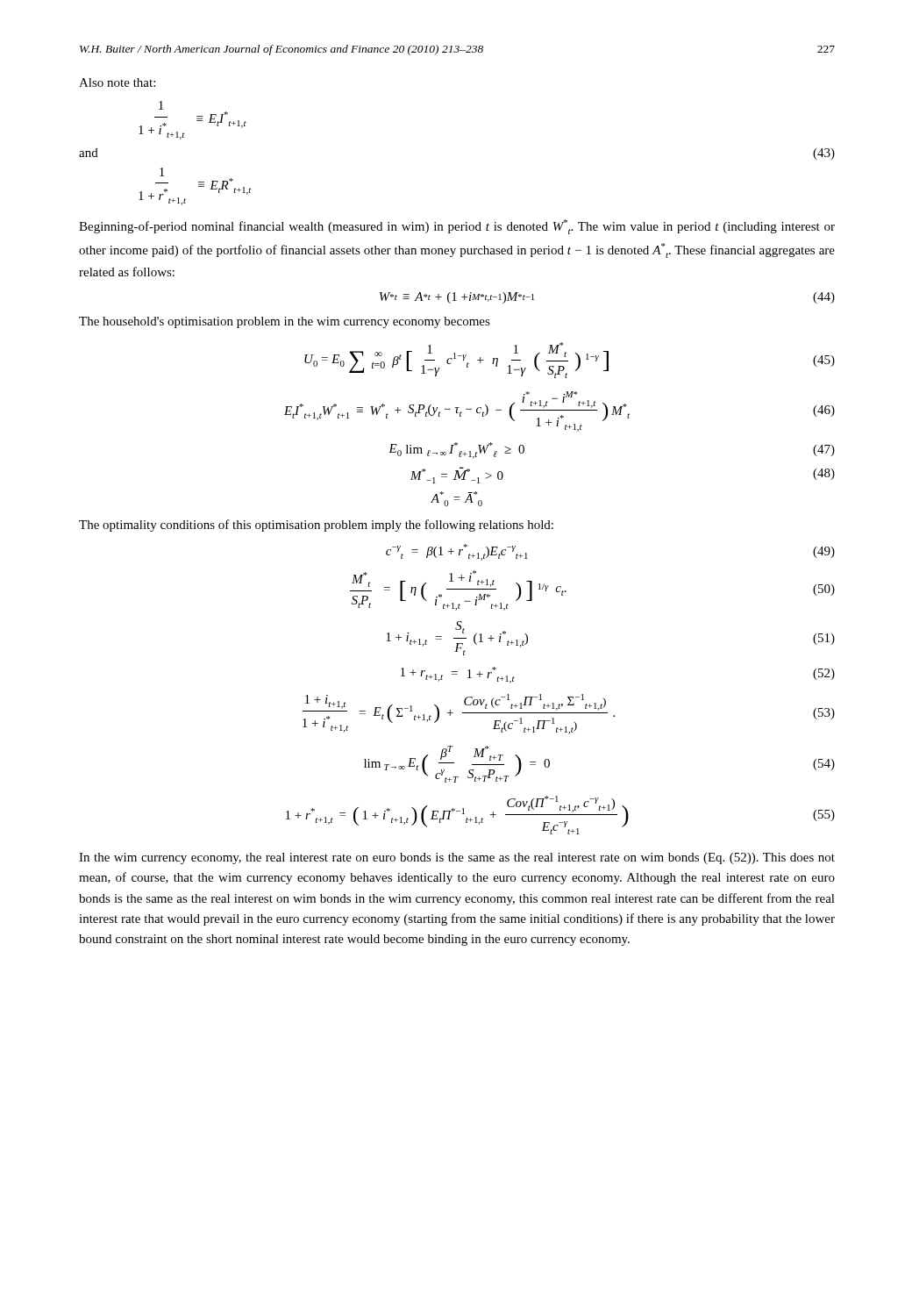Find the formula on this page that starts "M*−1 = M̄*−1 > 0 A*0 ="
Viewport: 905px width, 1316px height.
point(457,487)
